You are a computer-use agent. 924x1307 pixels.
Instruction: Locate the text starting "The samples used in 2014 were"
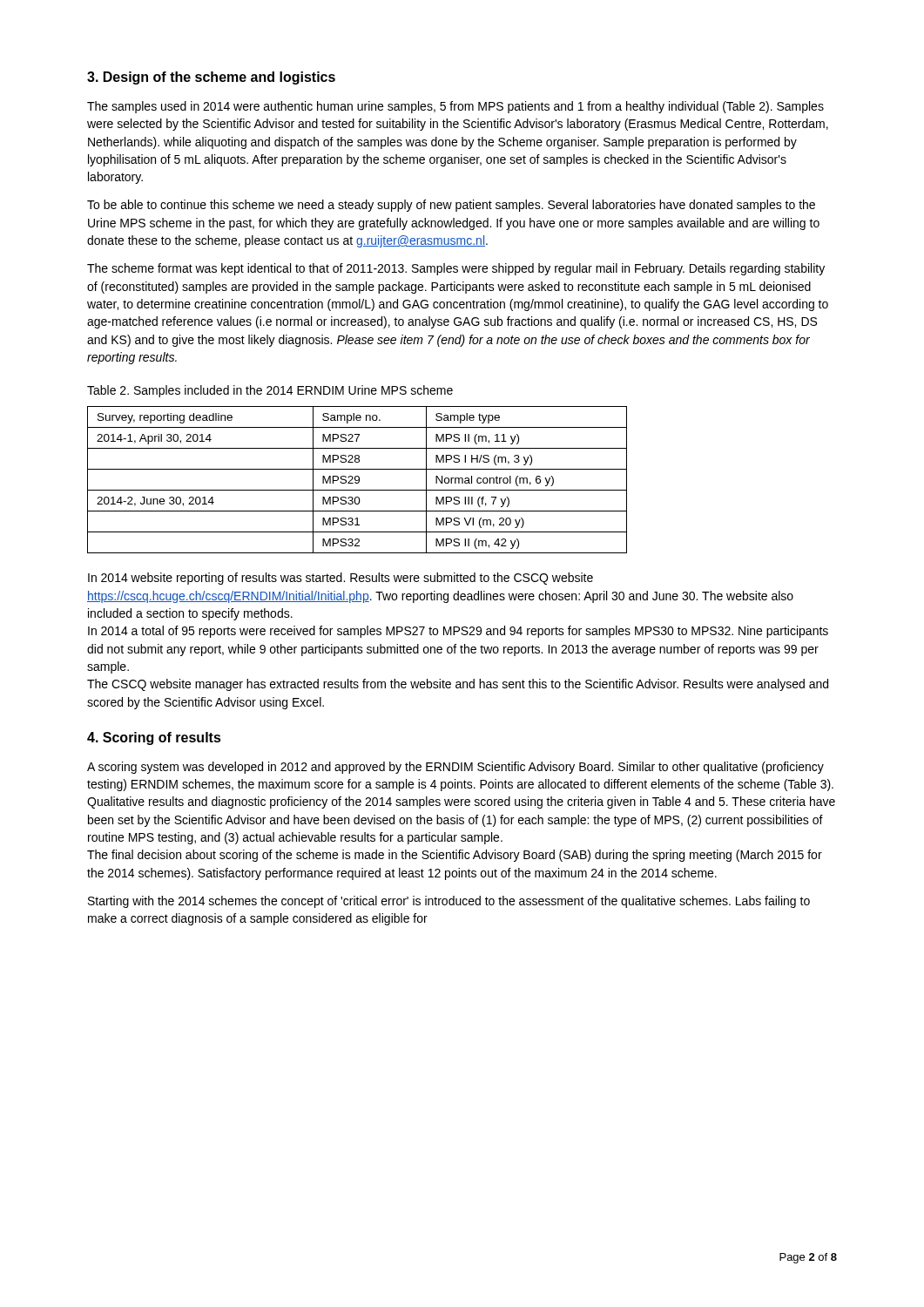pos(462,142)
